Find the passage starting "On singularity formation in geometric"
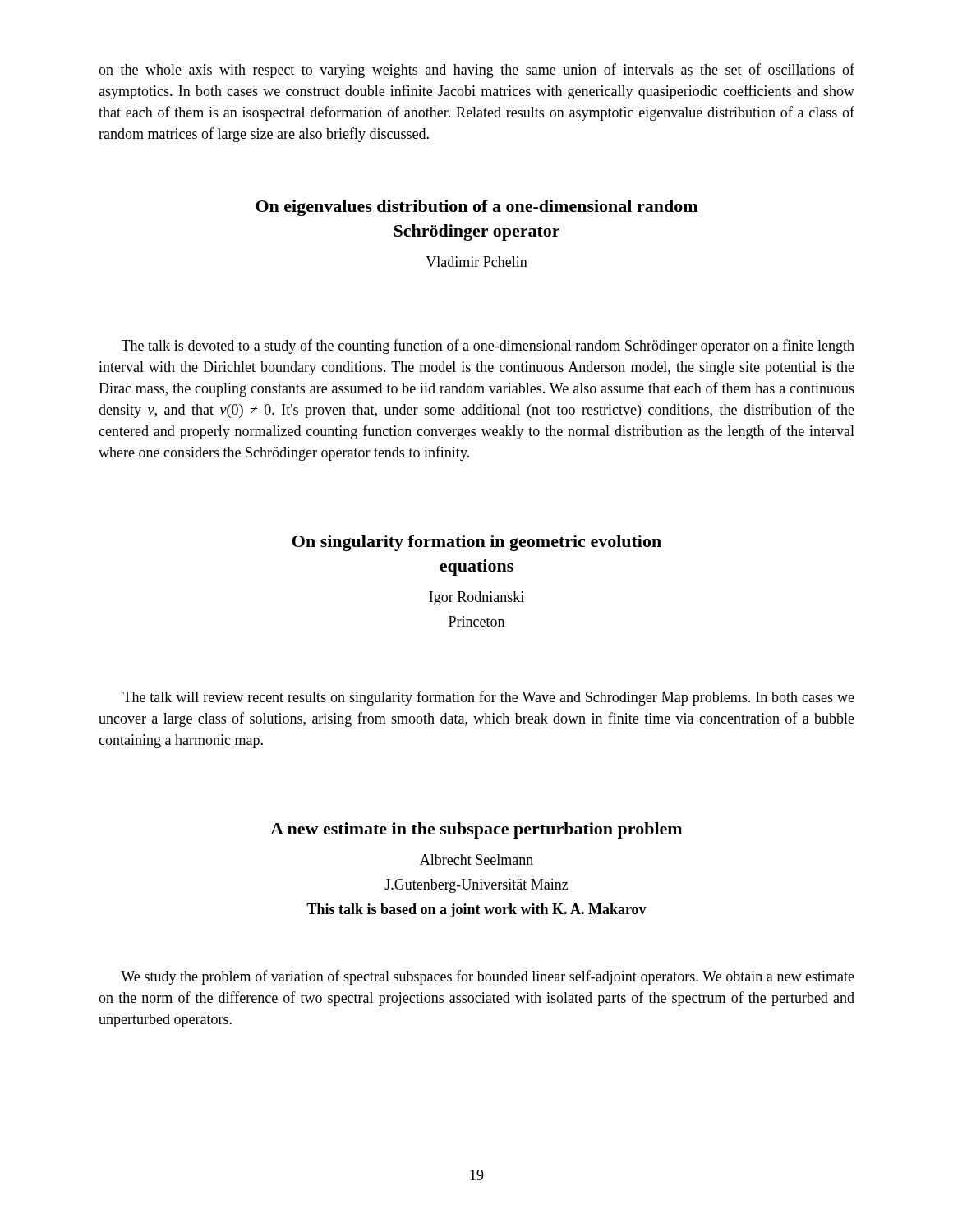This screenshot has width=953, height=1232. click(476, 553)
